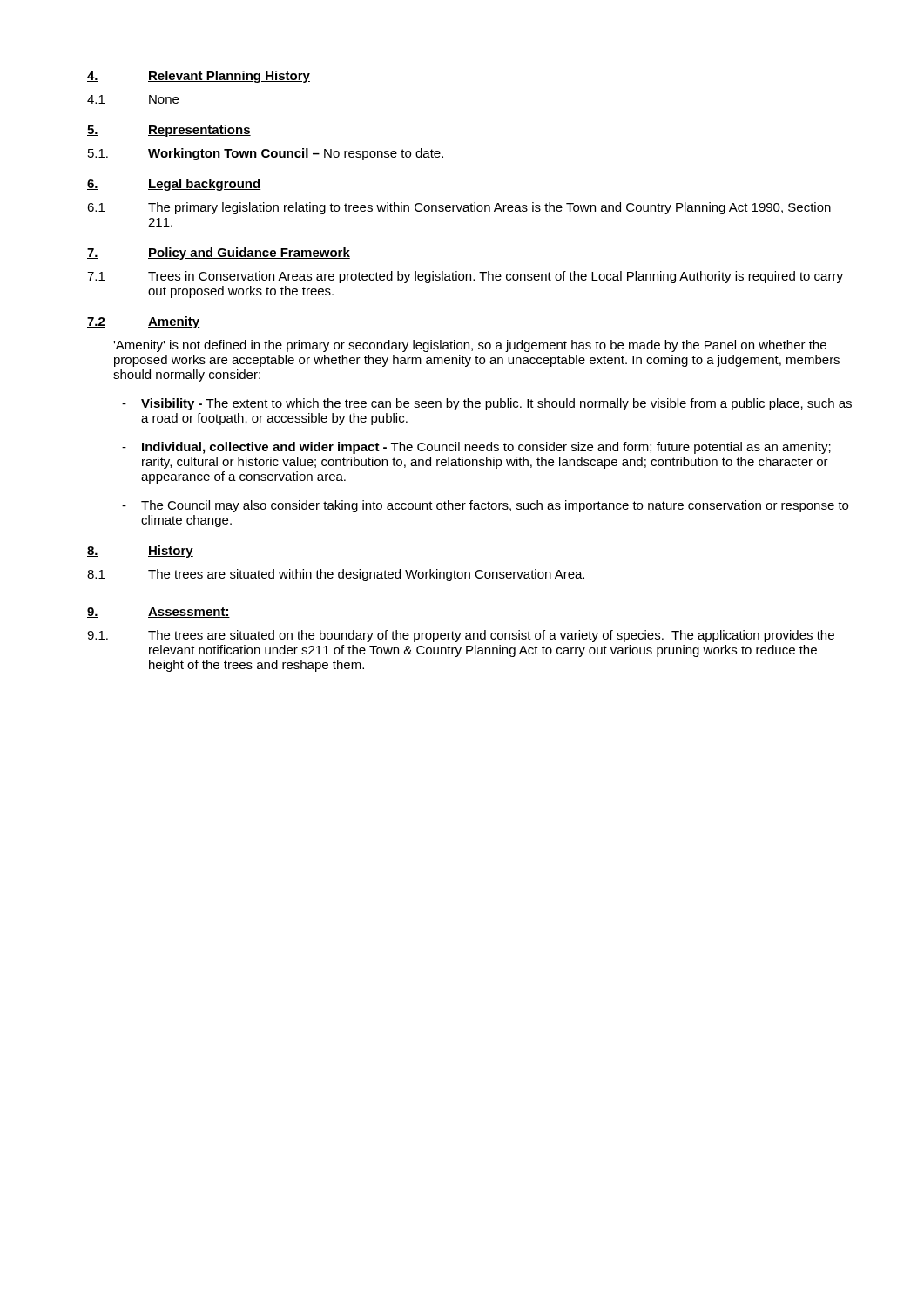This screenshot has width=924, height=1307.
Task: Find the block on this page that starts "1. Workington Town"
Action: tap(266, 154)
